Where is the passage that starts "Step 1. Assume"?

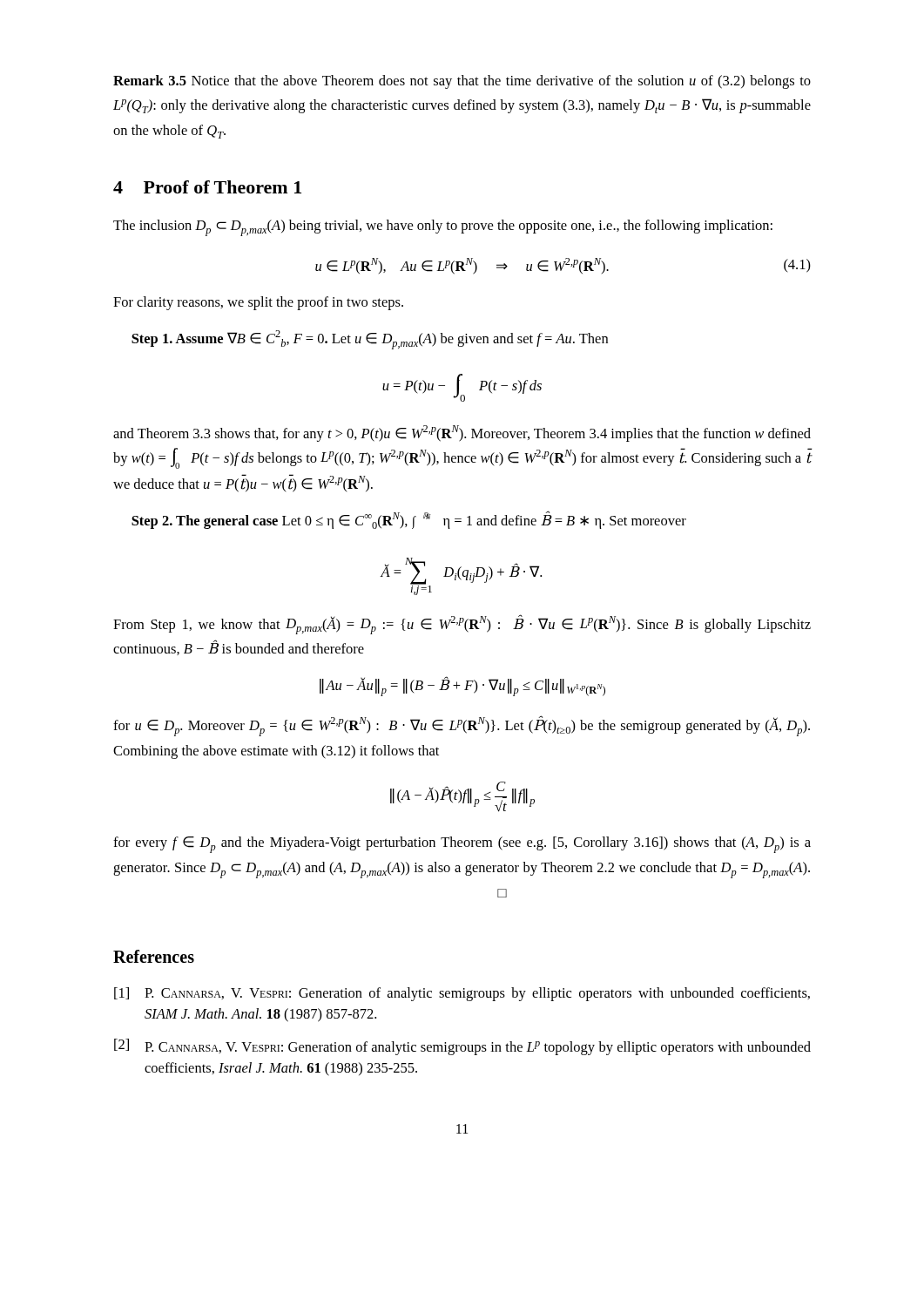coord(361,338)
